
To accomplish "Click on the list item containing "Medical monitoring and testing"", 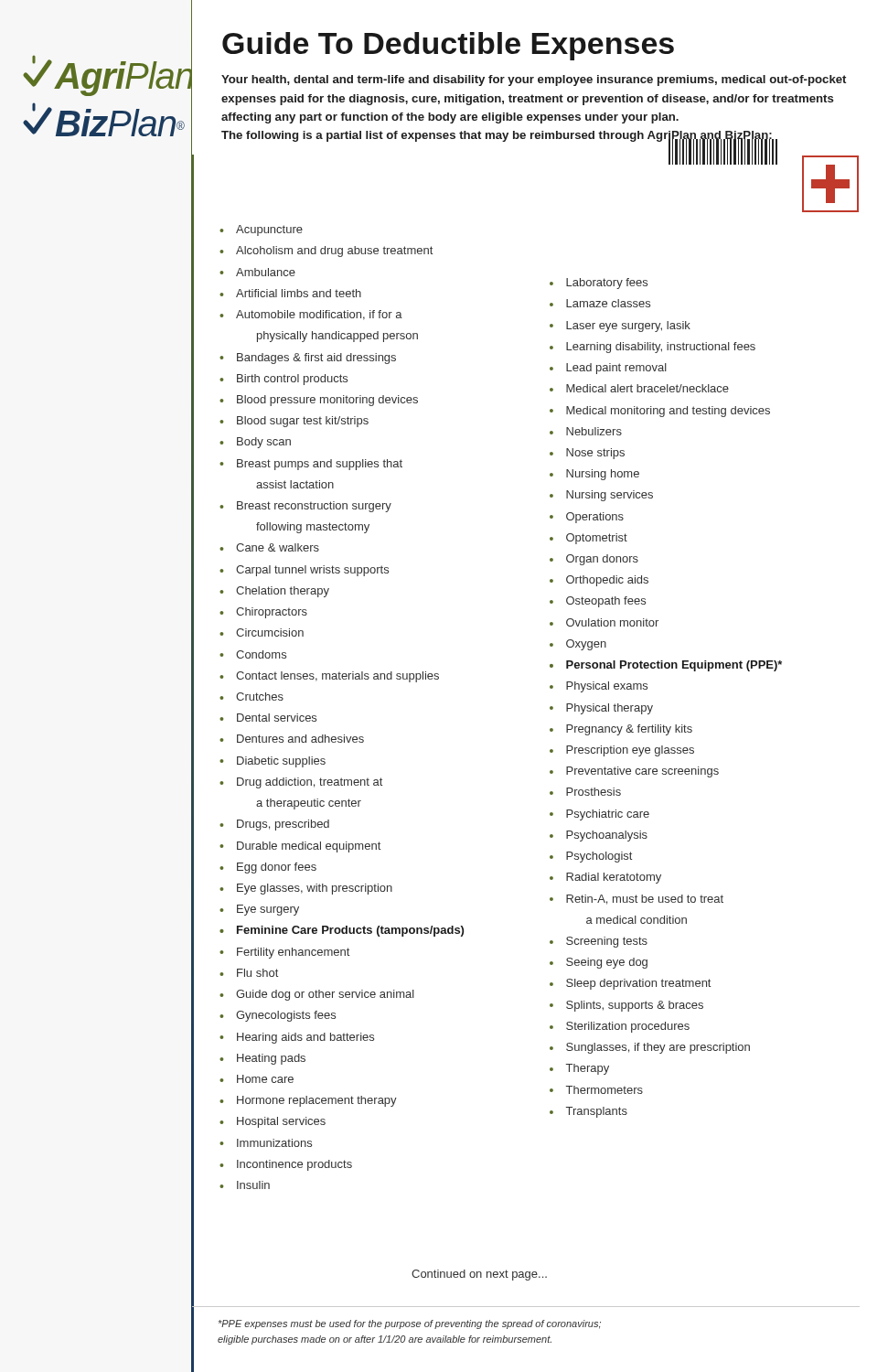I will pos(668,410).
